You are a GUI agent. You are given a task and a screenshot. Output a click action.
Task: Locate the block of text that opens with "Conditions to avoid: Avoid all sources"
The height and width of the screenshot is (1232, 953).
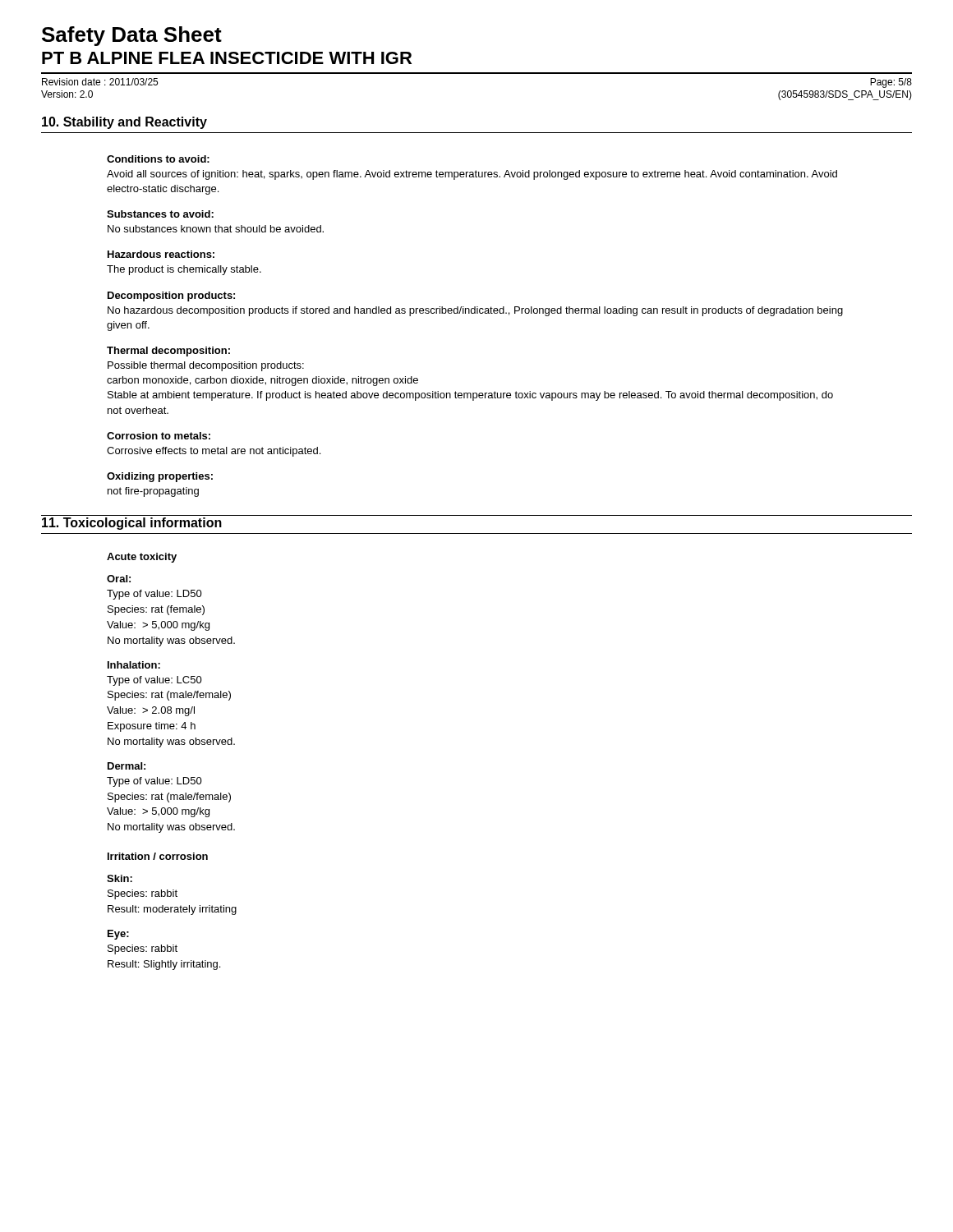click(x=476, y=175)
